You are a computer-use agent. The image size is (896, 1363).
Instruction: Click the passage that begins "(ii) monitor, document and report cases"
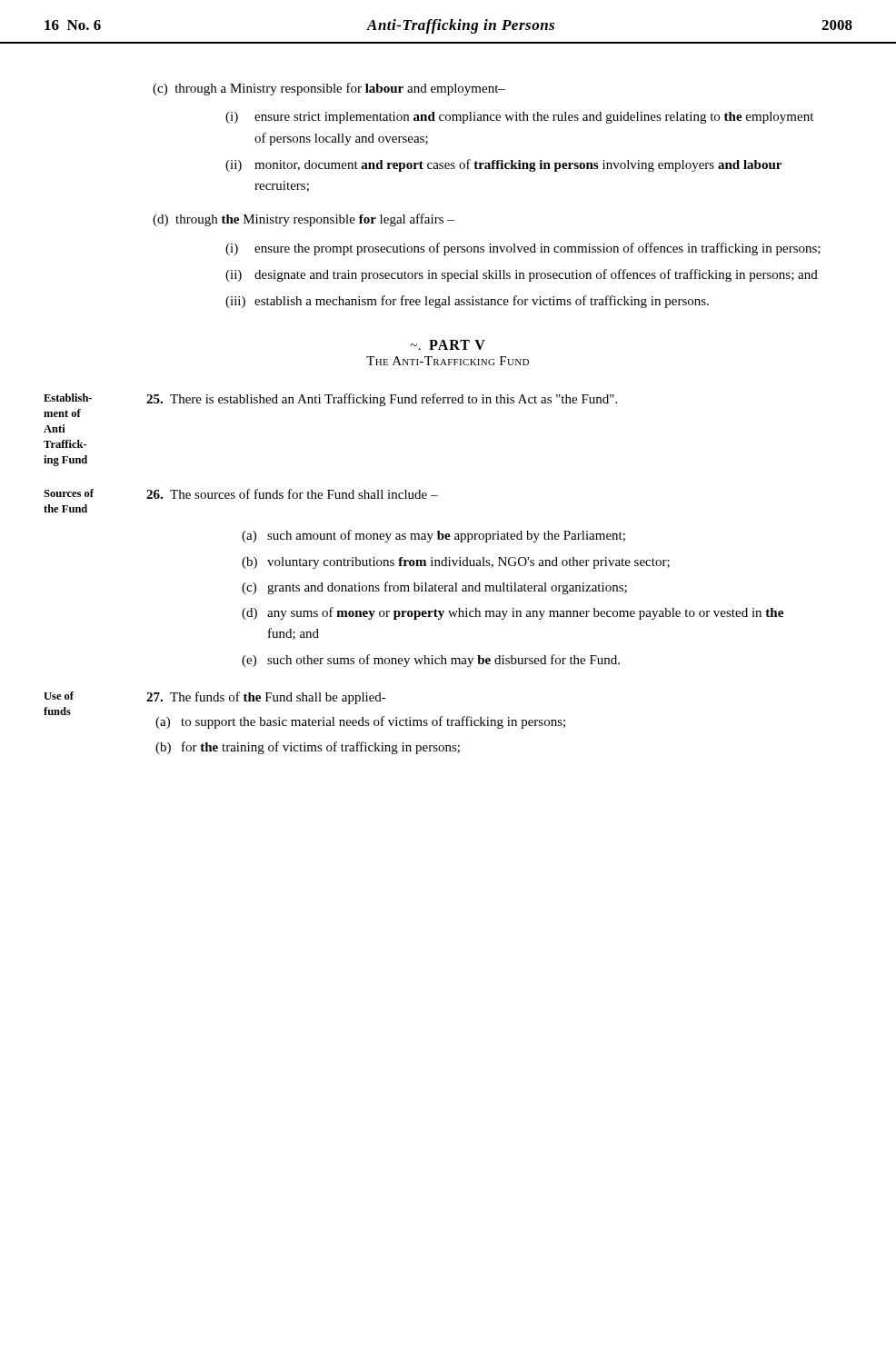[525, 175]
